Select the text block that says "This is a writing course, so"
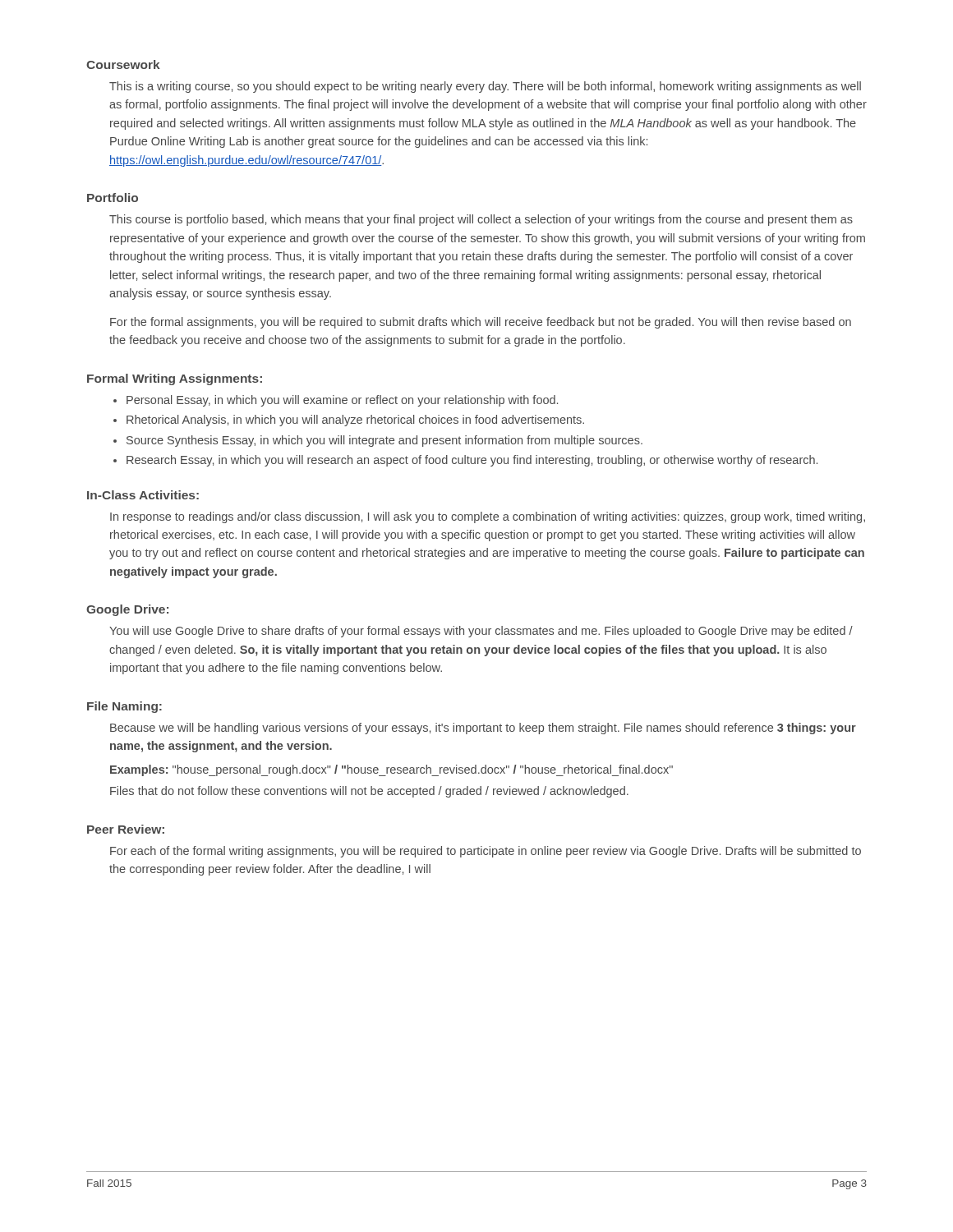 (488, 123)
